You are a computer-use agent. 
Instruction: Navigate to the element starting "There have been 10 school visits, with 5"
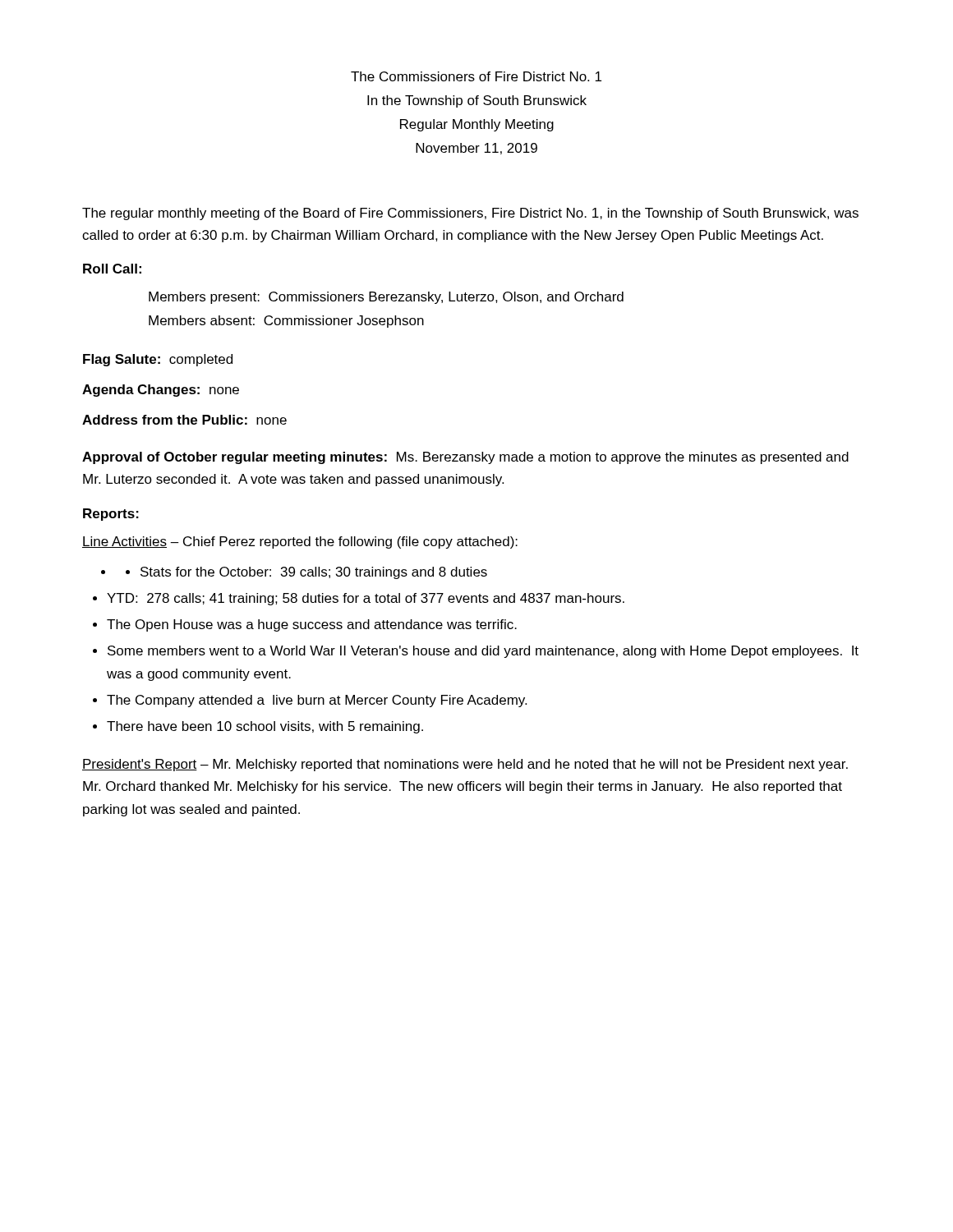pyautogui.click(x=258, y=727)
